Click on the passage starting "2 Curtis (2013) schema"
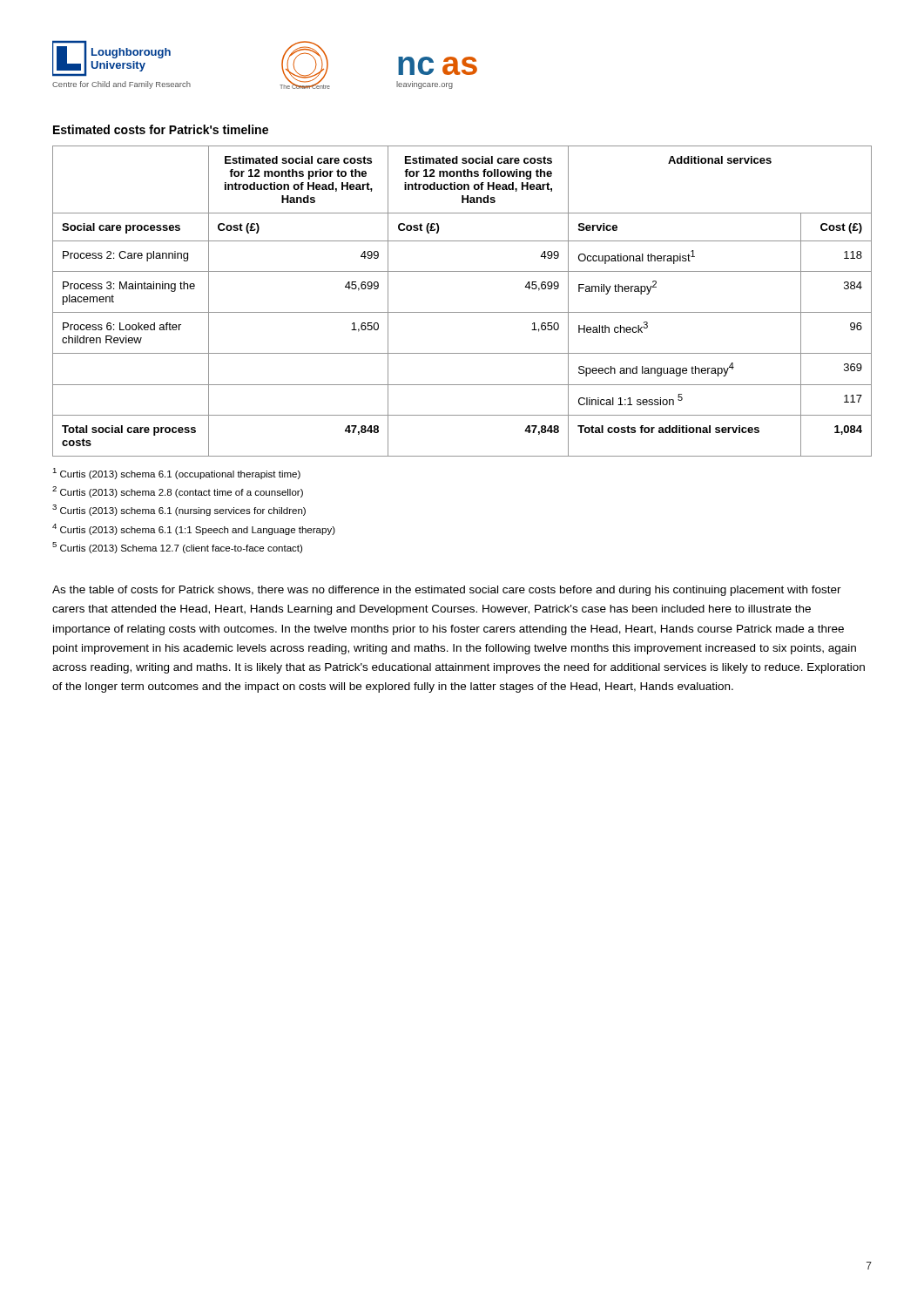The width and height of the screenshot is (924, 1307). pos(178,491)
